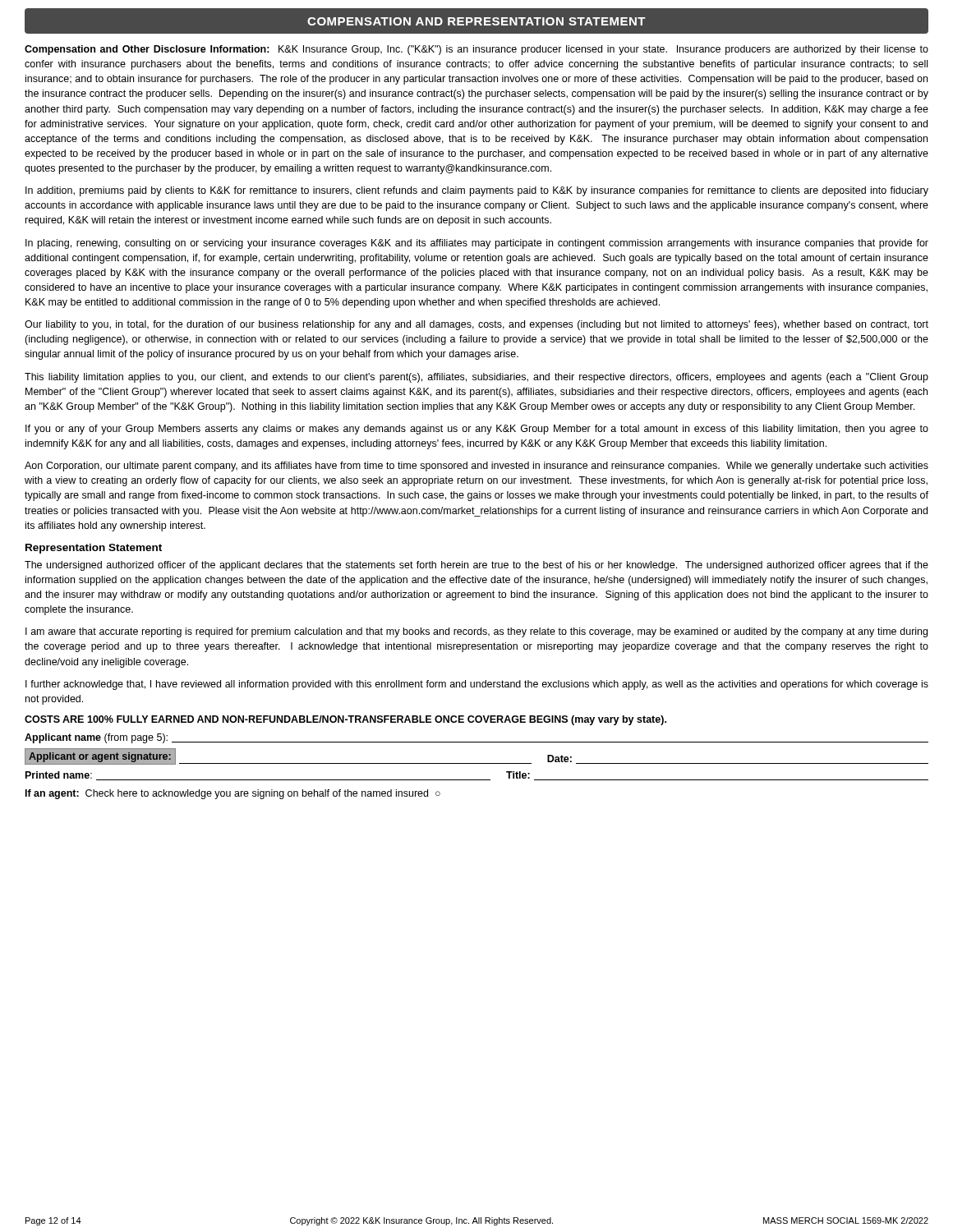Where is the passage that starts "COSTS ARE 100% FULLY EARNED AND NON-REFUNDABLE/NON-TRANSFERABLE ONCE"?
953x1232 pixels.
[346, 719]
